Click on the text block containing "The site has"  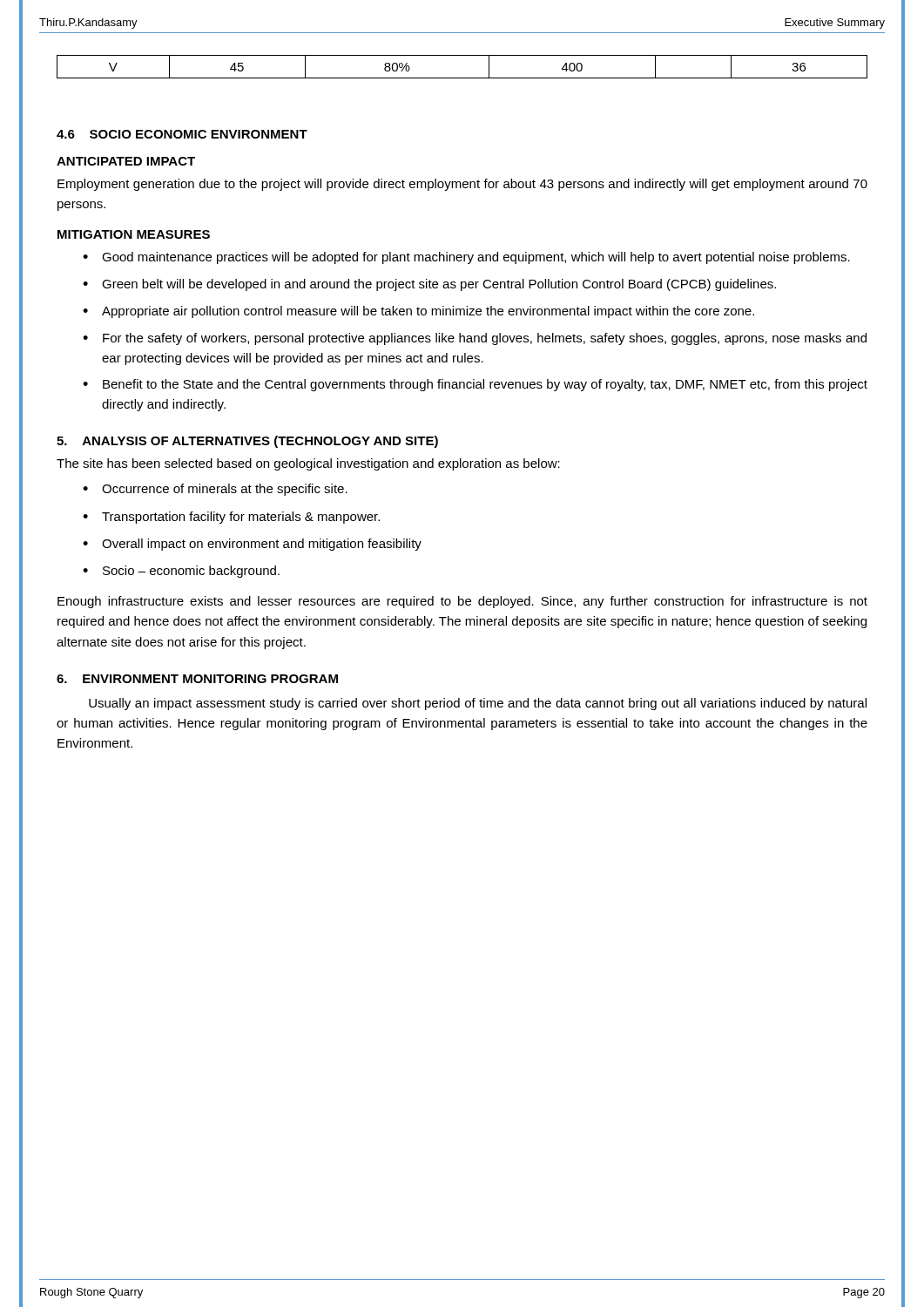click(309, 463)
